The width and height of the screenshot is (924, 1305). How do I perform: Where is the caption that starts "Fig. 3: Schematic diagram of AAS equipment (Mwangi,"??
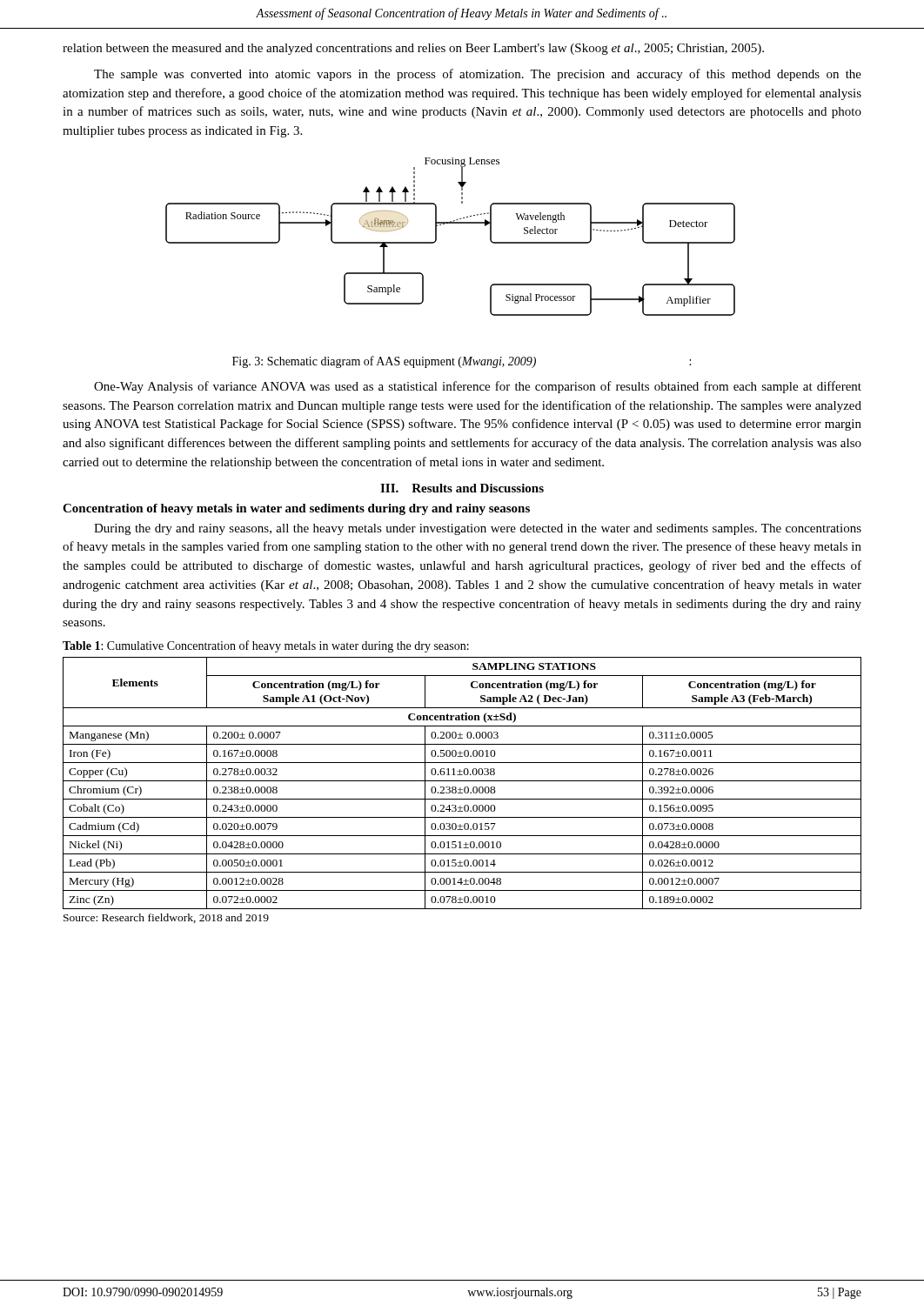click(462, 361)
